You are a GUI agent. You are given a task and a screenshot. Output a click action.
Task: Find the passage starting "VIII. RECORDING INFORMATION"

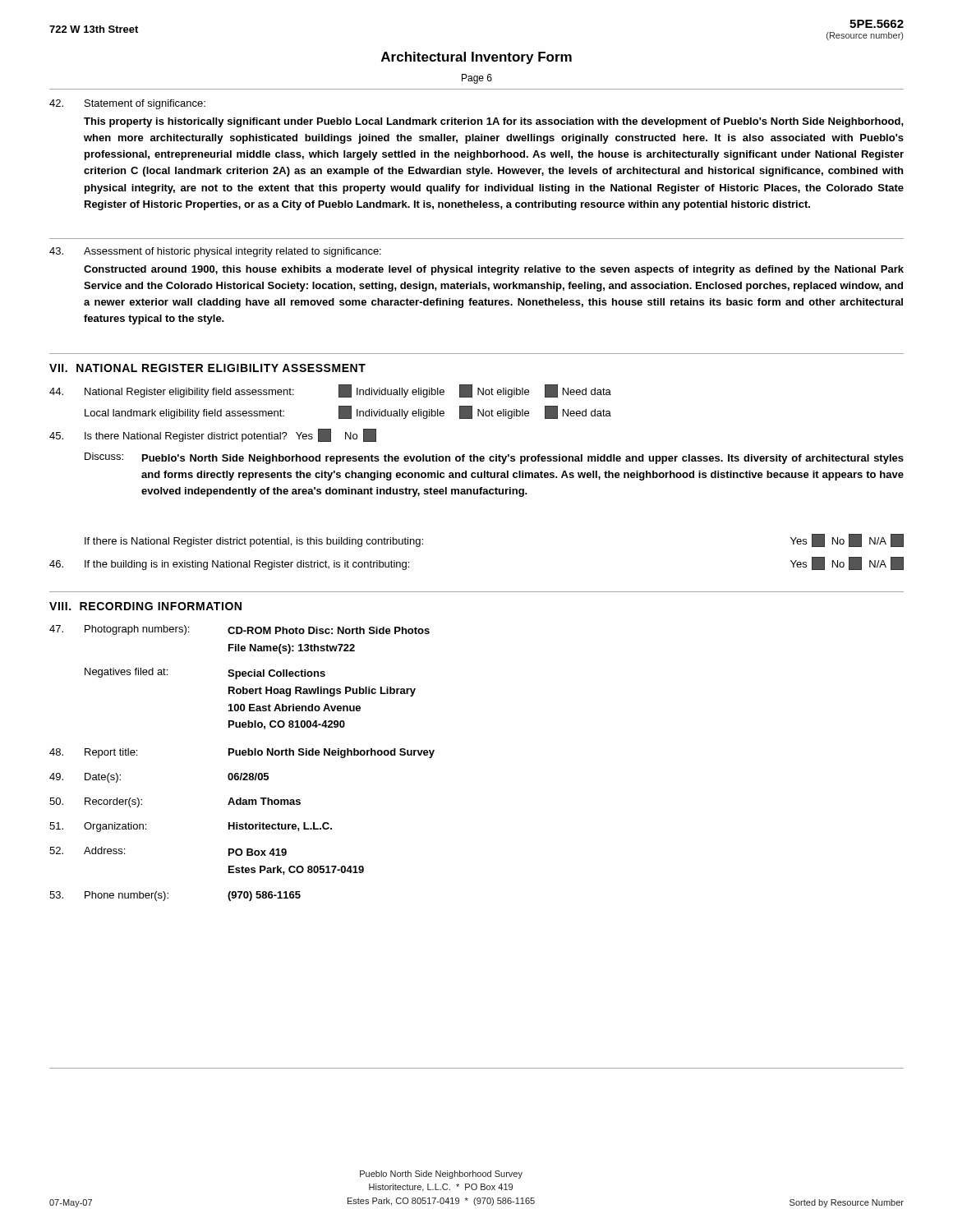click(x=146, y=606)
